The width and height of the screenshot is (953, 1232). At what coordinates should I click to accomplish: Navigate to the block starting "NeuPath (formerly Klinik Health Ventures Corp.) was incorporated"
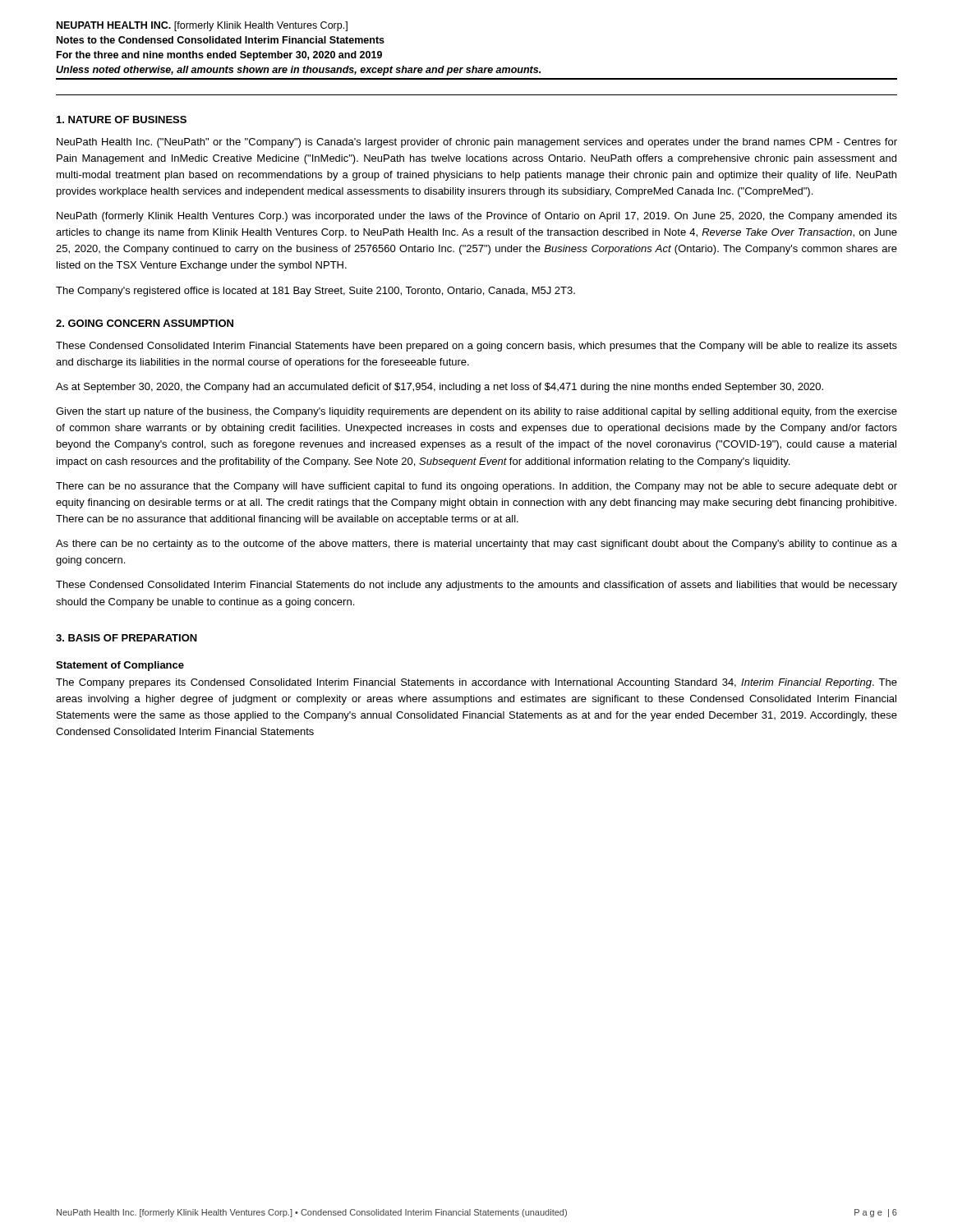[x=476, y=240]
